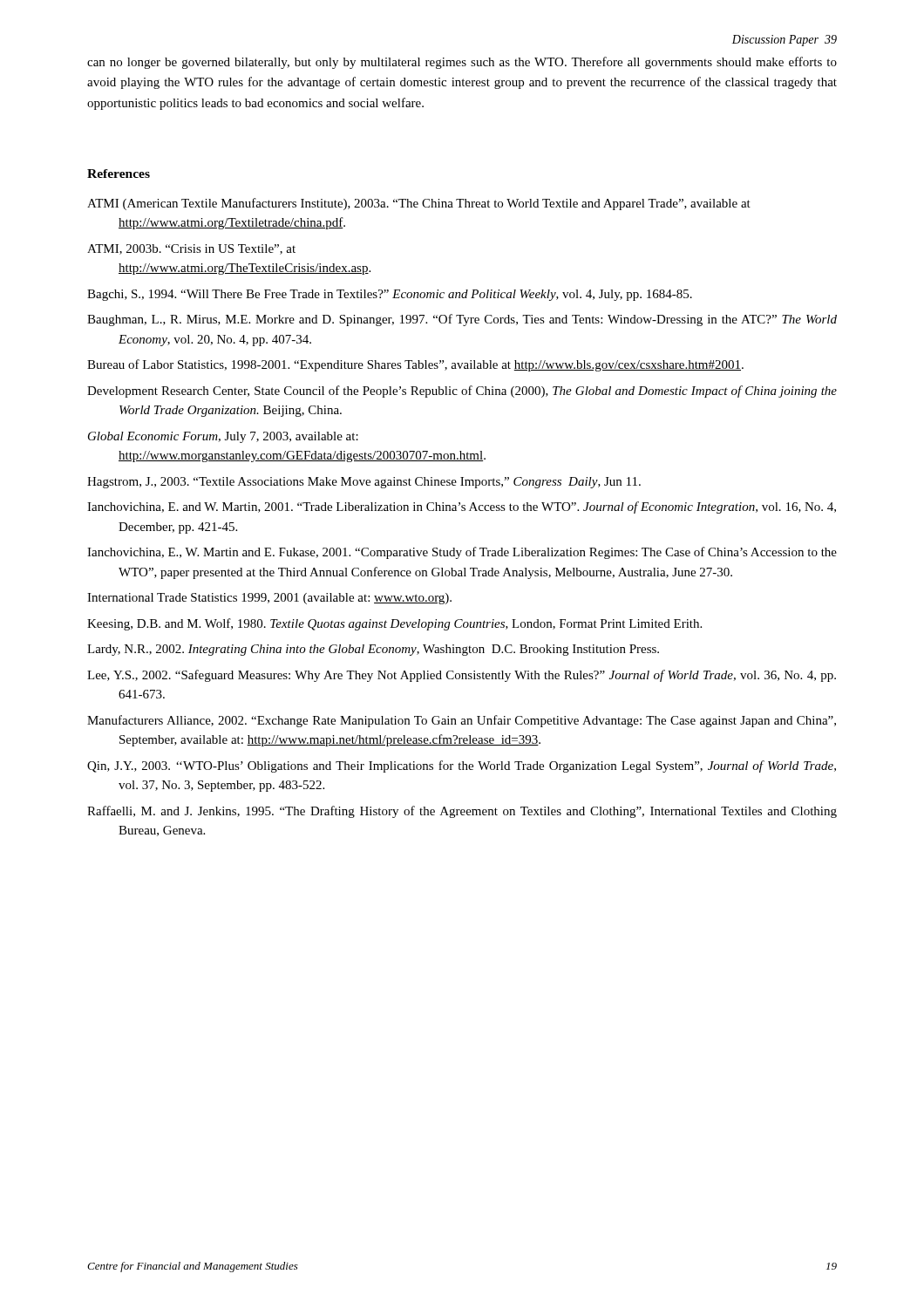
Task: Find the region starting "Qin, J.Y., 2003. ‘‘WTO-Plus’"
Action: (x=462, y=775)
